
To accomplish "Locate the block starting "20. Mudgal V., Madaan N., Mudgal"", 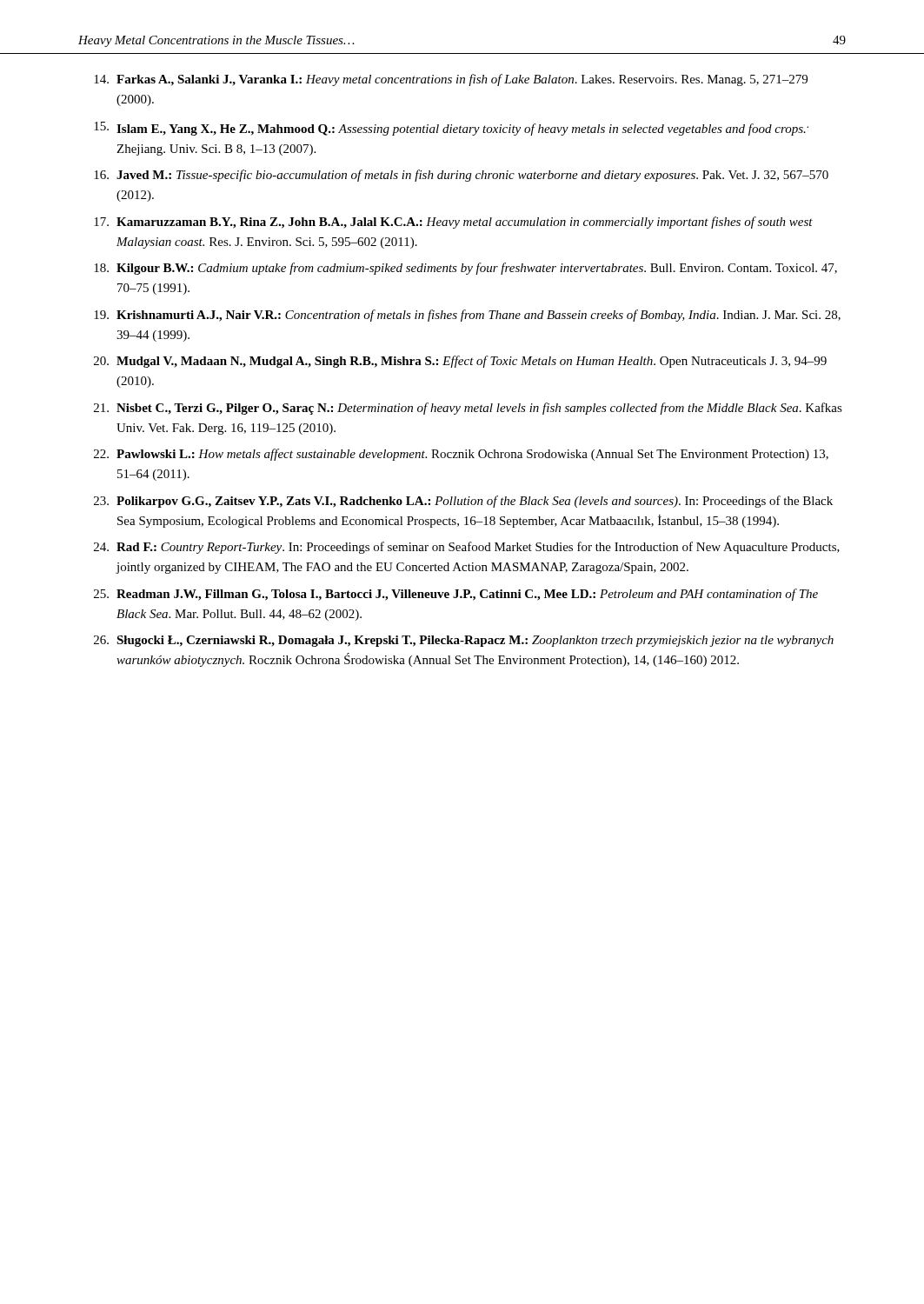I will (x=462, y=371).
